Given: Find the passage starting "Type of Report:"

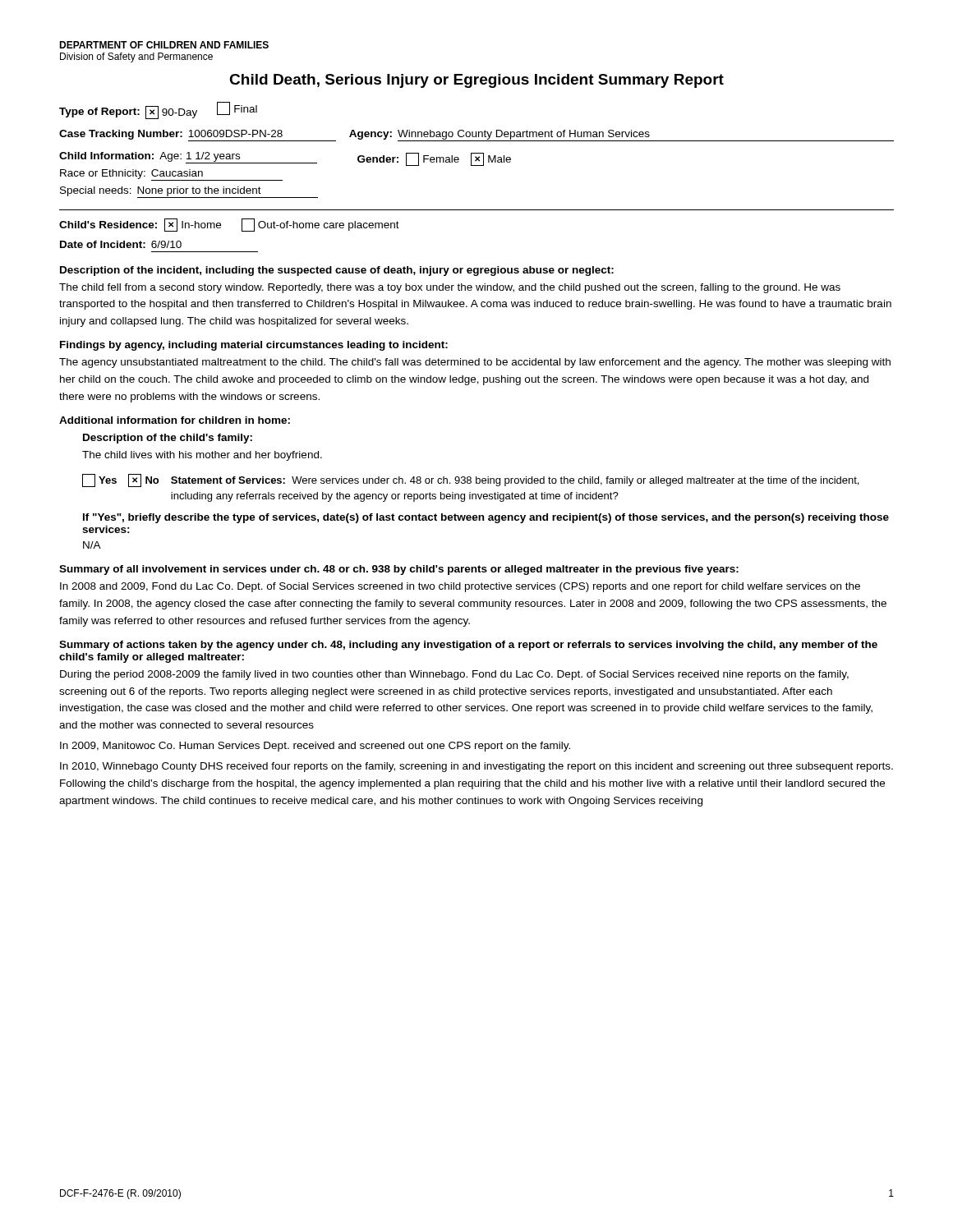Looking at the screenshot, I should point(158,110).
